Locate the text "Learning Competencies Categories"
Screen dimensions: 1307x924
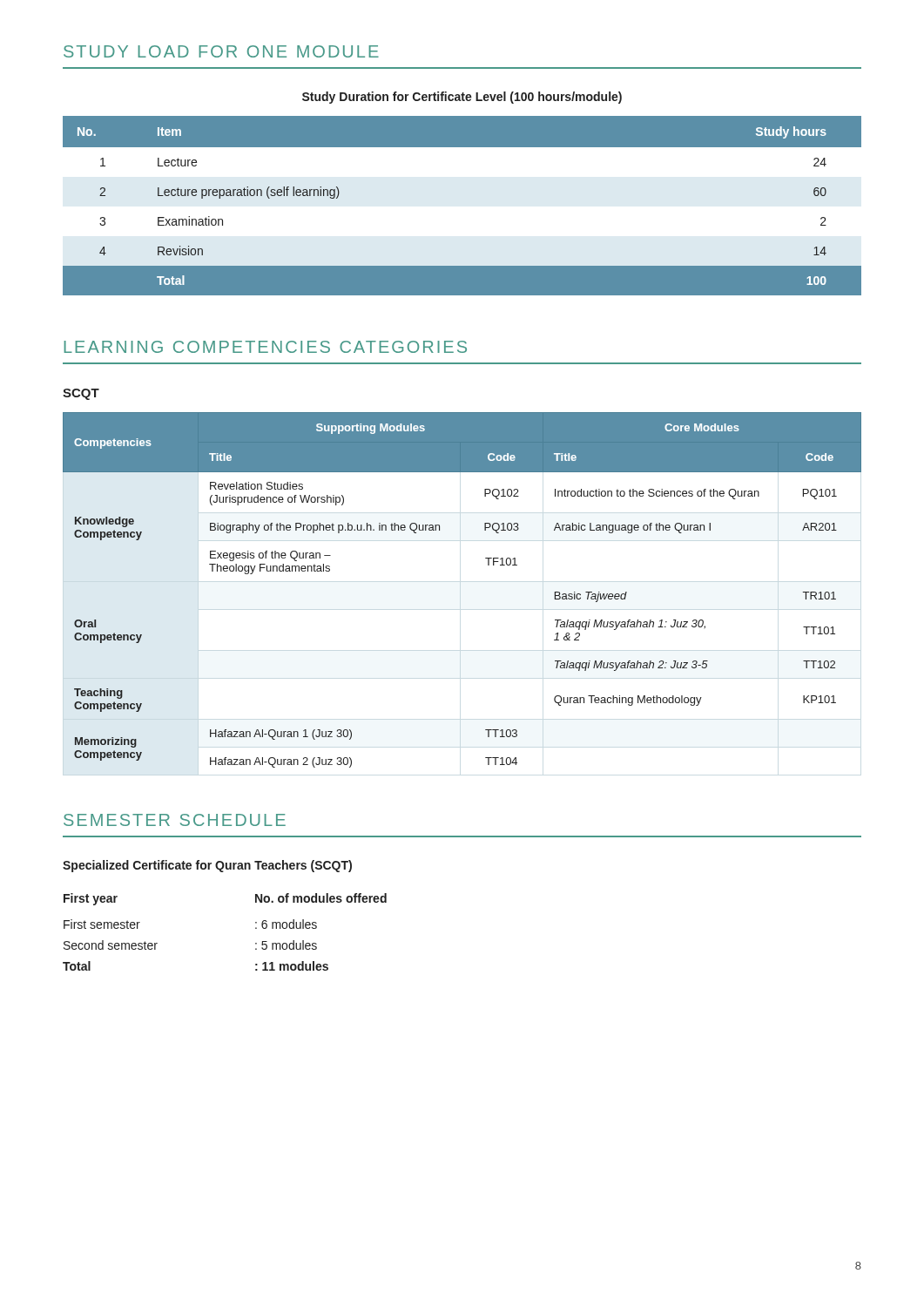pyautogui.click(x=266, y=347)
